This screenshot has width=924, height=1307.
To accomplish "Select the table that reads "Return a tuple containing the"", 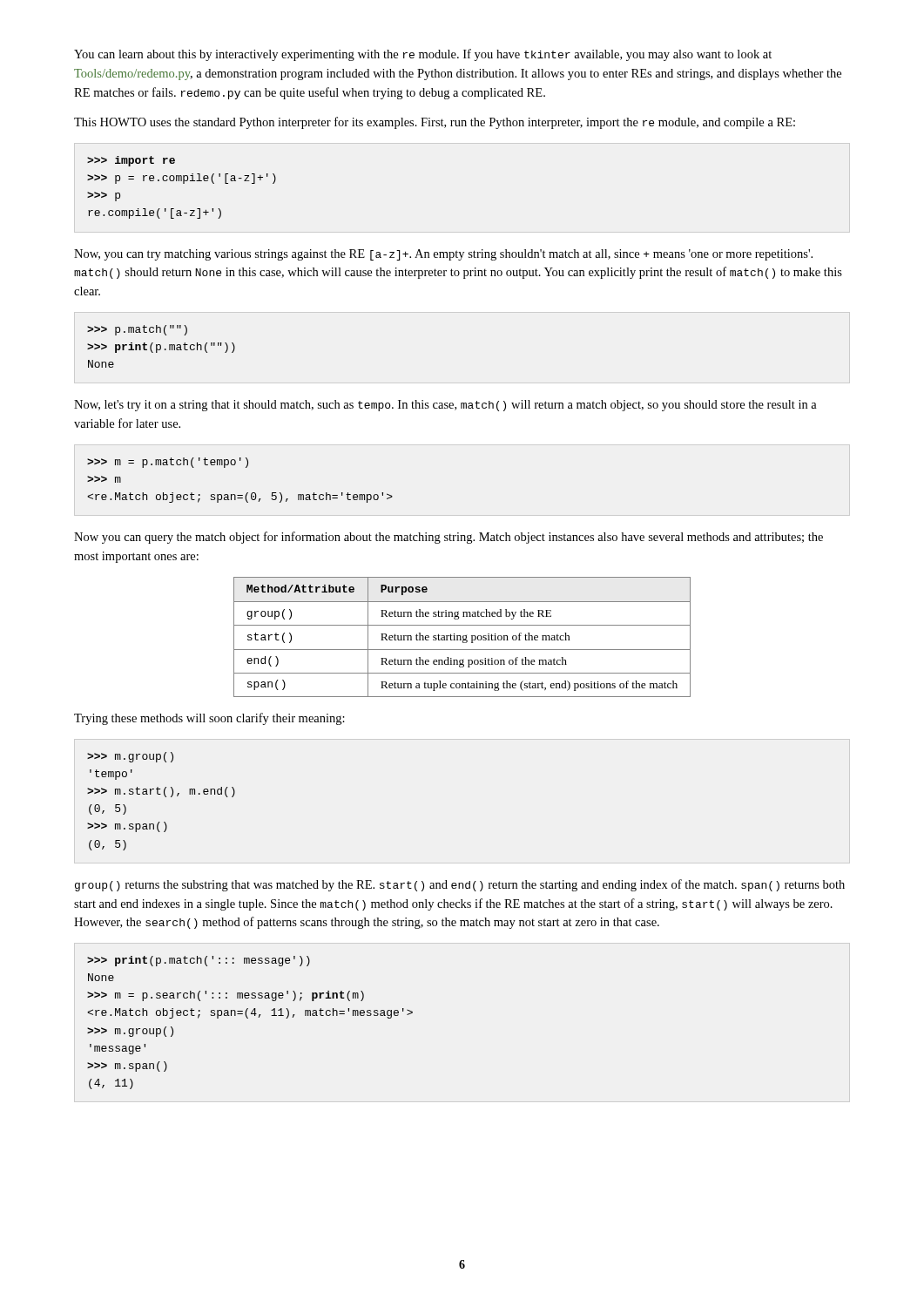I will (x=462, y=637).
